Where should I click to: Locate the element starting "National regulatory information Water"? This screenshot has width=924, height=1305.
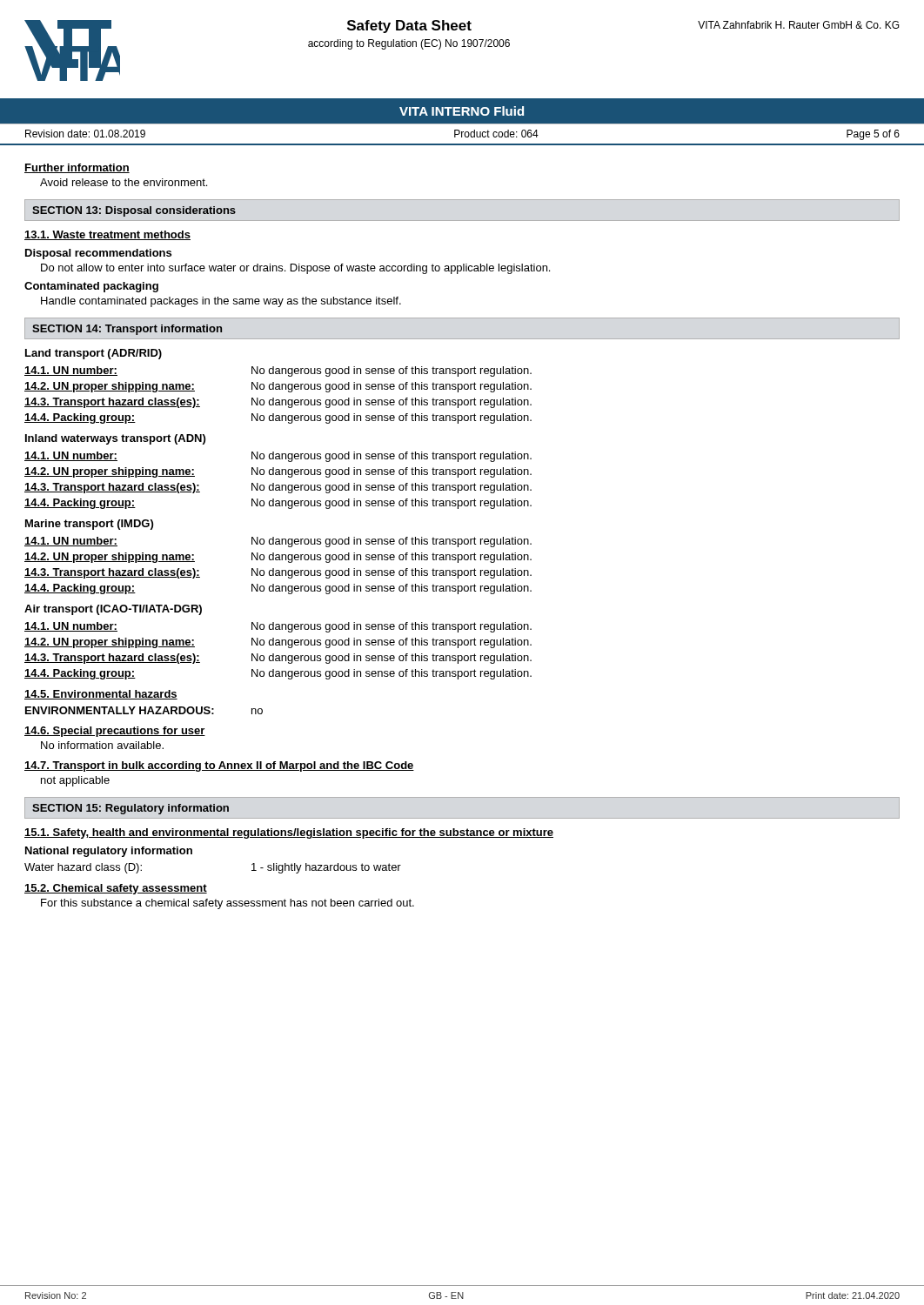coord(109,852)
